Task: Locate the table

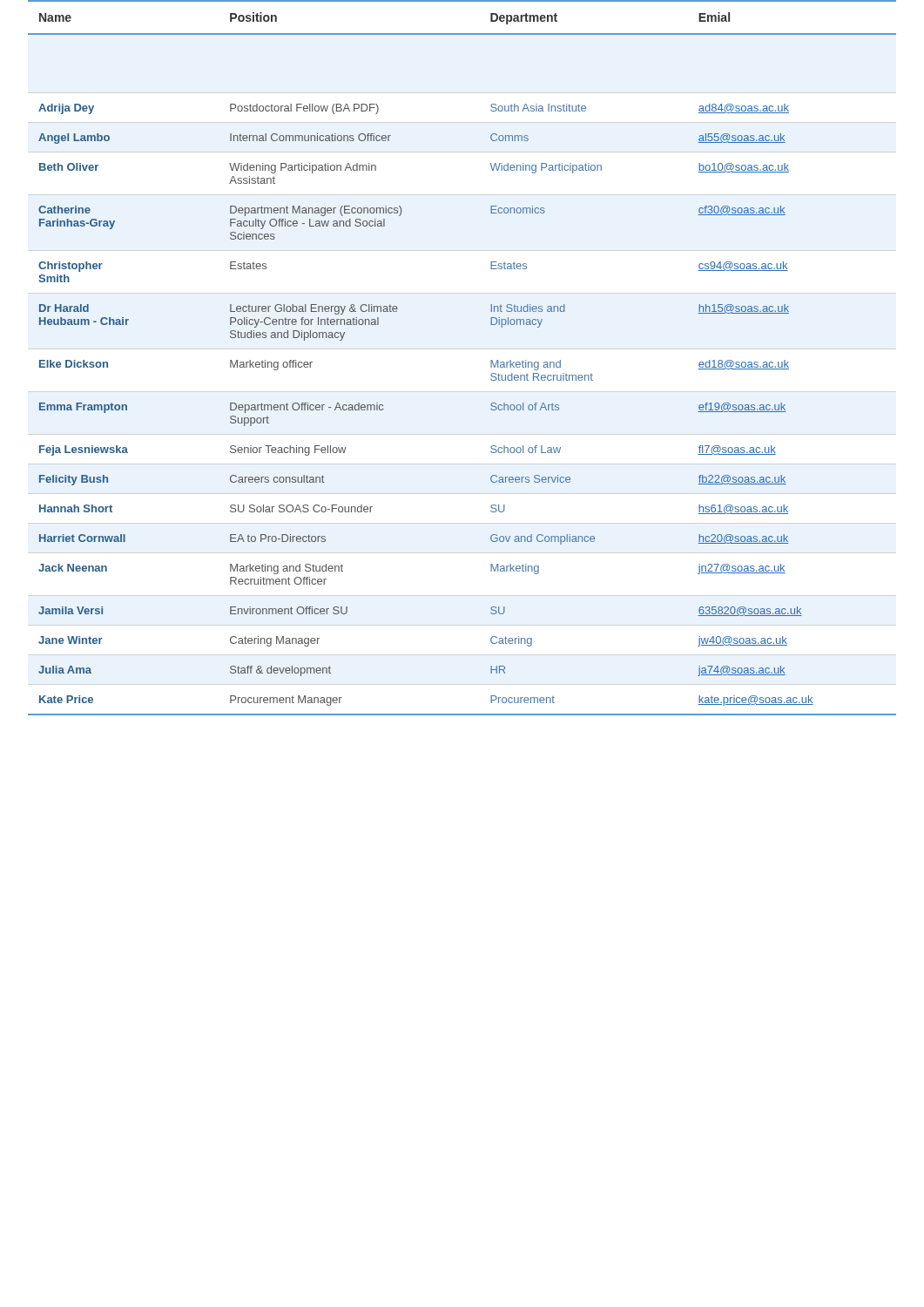Action: pyautogui.click(x=462, y=363)
